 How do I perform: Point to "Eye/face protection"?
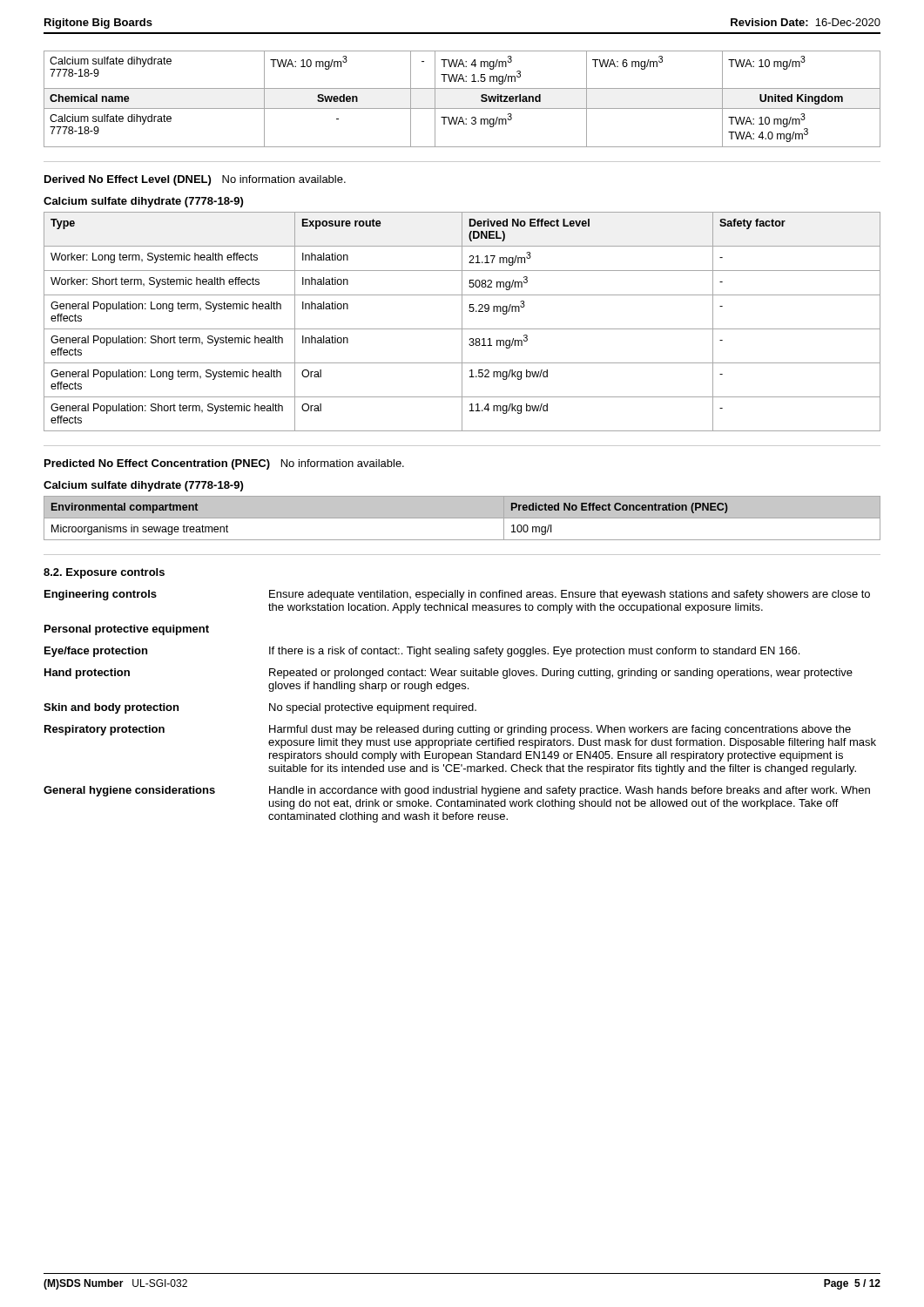96,650
